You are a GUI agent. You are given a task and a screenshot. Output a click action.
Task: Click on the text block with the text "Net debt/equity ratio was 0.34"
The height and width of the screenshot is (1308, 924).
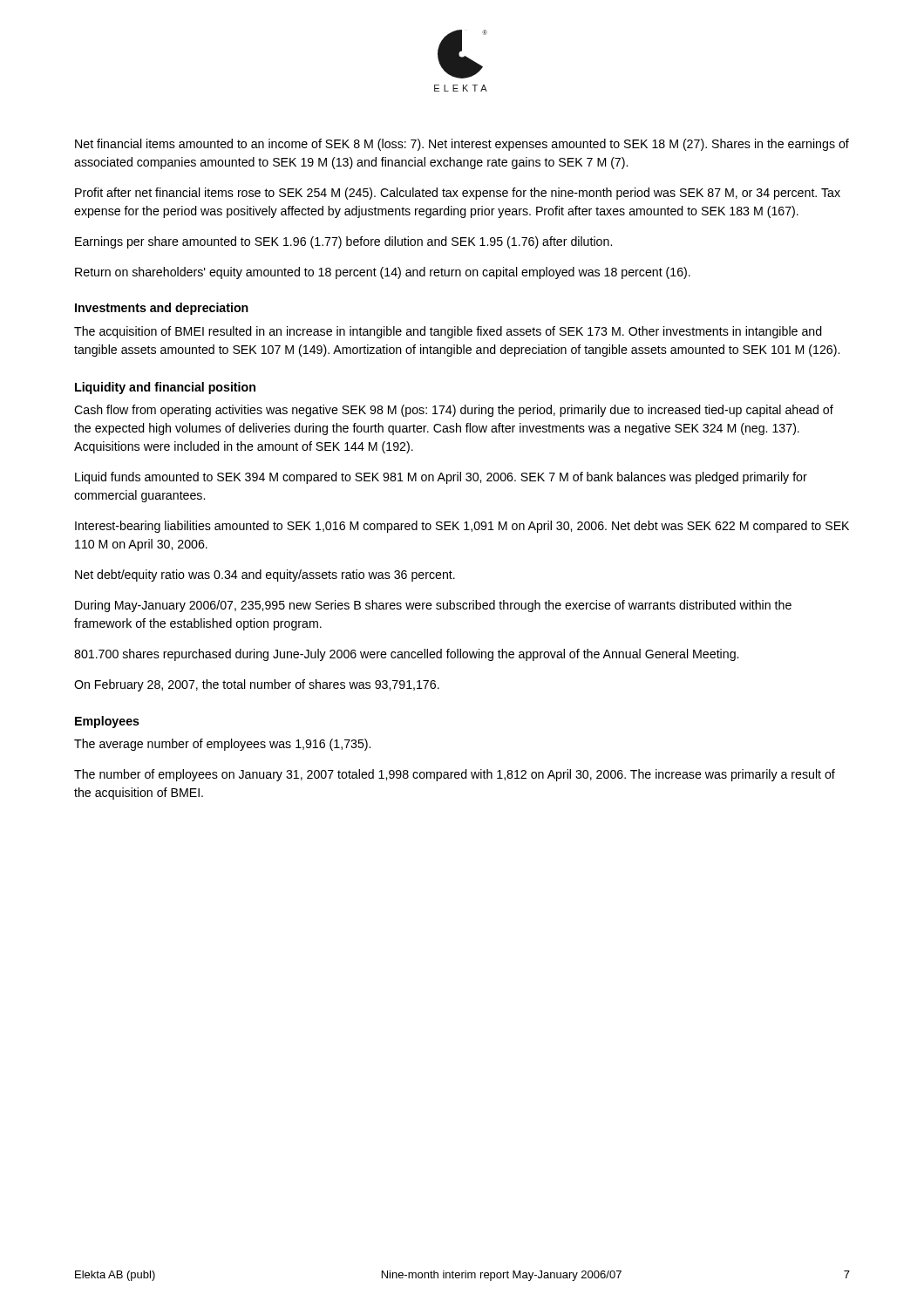[462, 575]
